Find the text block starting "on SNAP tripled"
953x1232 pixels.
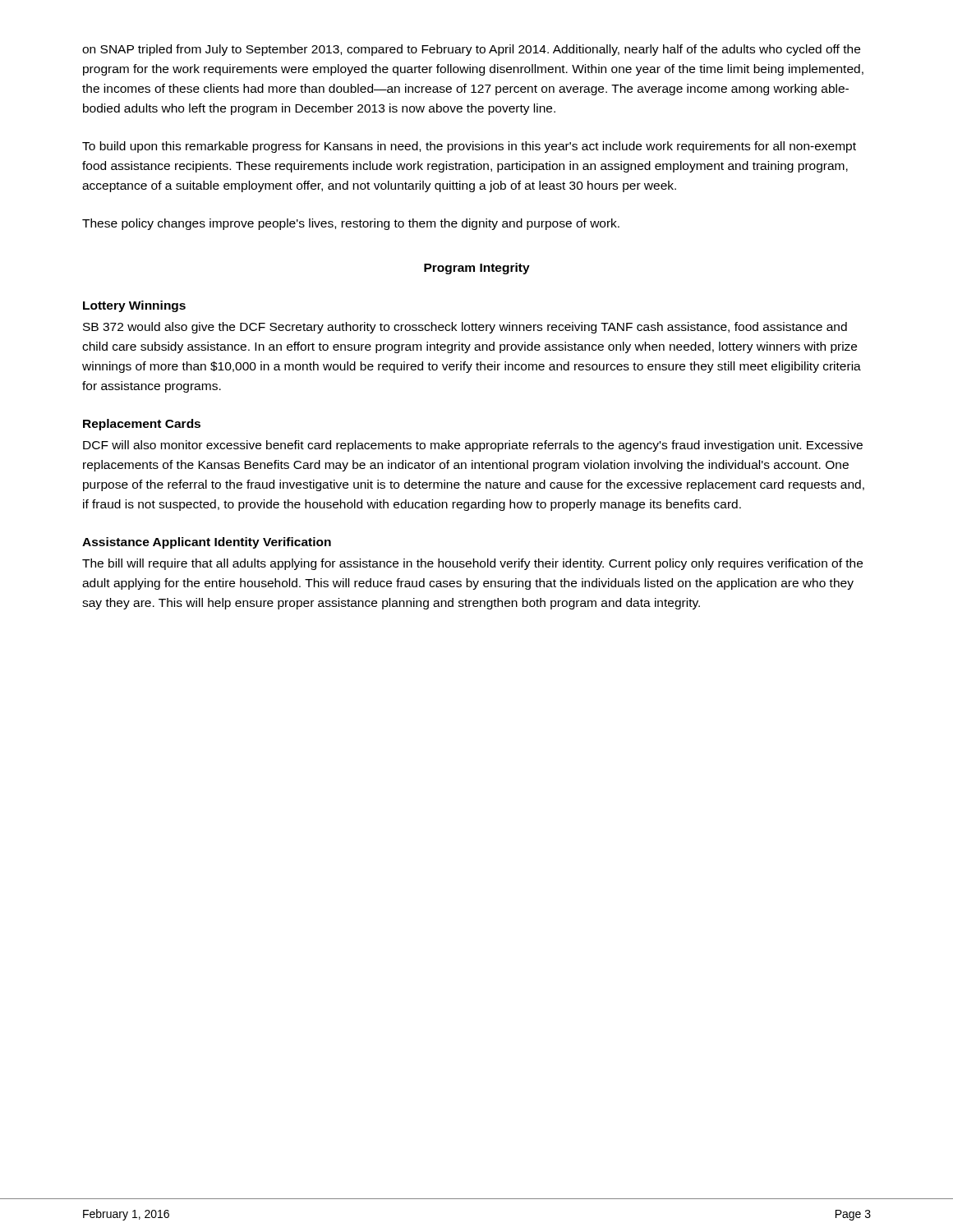click(x=473, y=78)
